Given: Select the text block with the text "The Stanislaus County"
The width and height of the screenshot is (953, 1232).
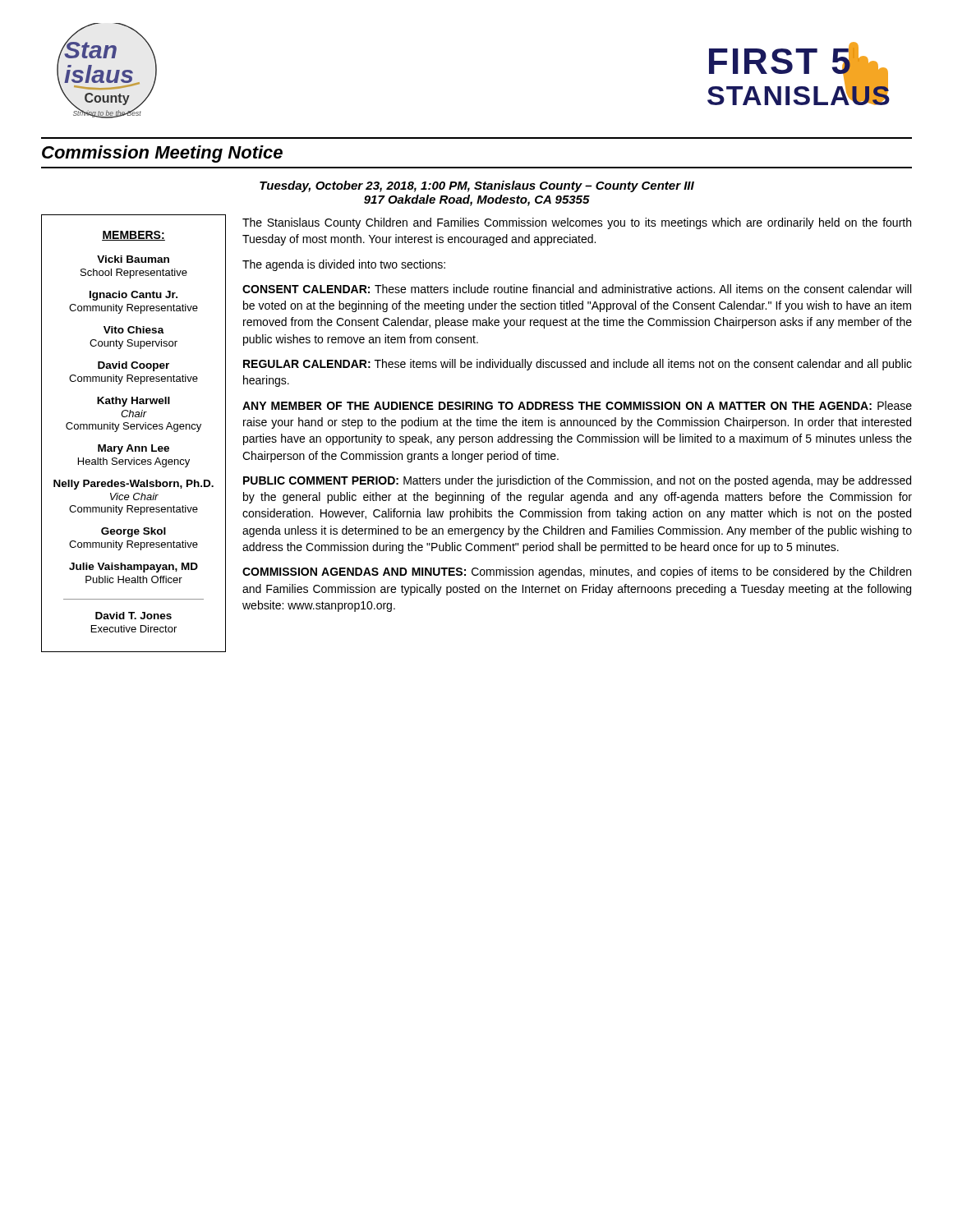Looking at the screenshot, I should tap(577, 231).
